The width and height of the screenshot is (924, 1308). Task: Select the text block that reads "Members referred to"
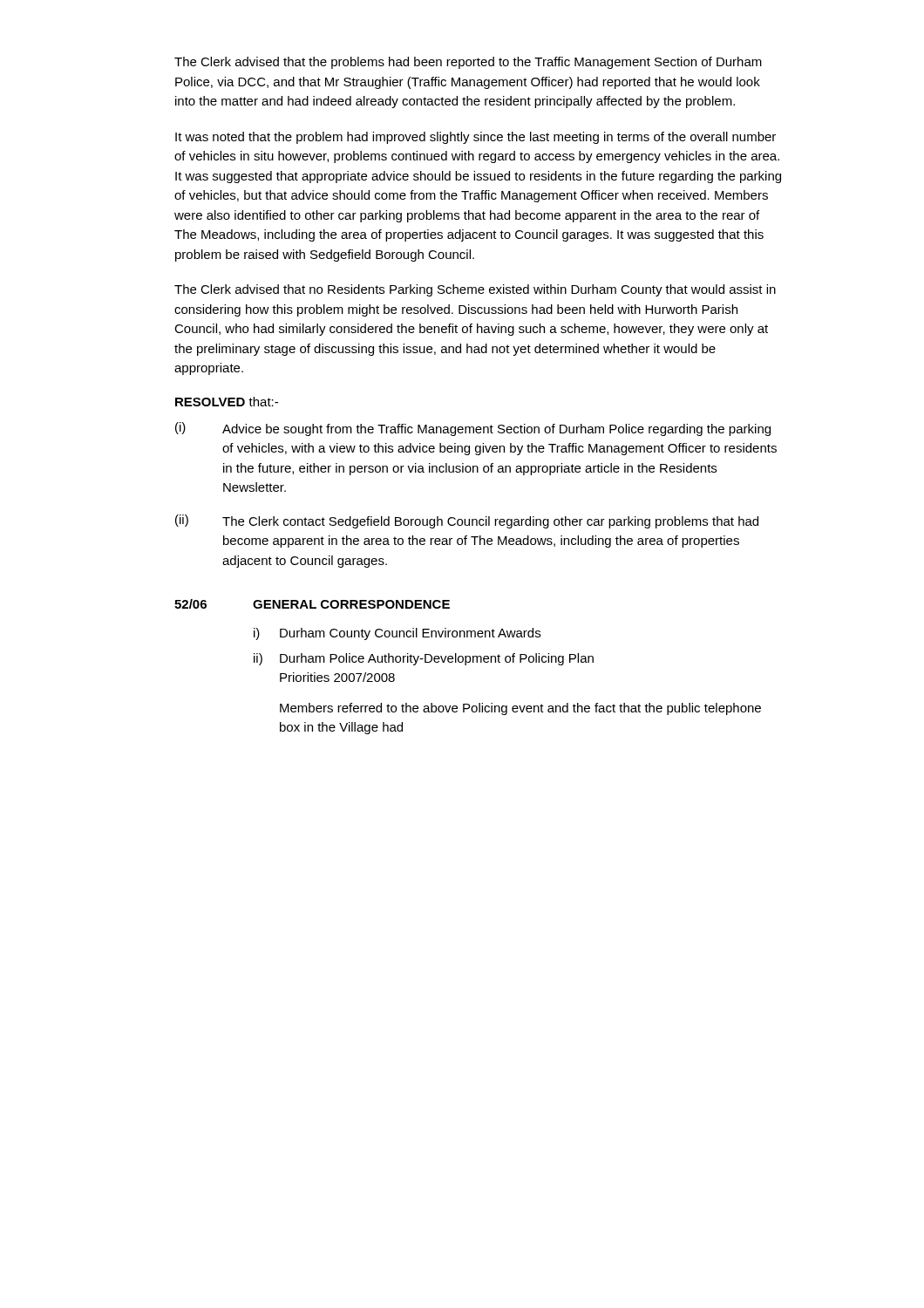(x=520, y=717)
